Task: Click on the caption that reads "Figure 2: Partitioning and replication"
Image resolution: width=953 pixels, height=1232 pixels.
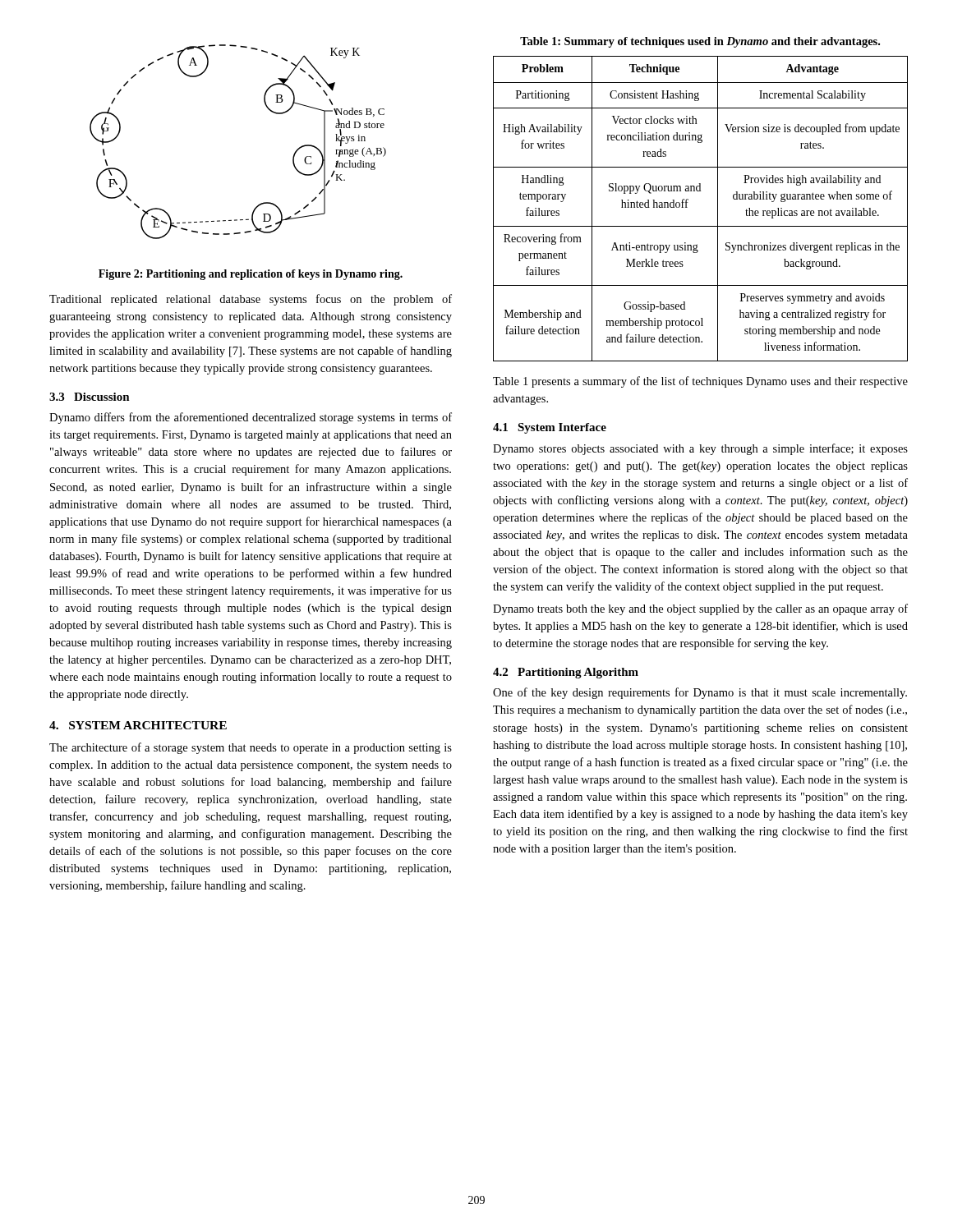Action: click(251, 274)
